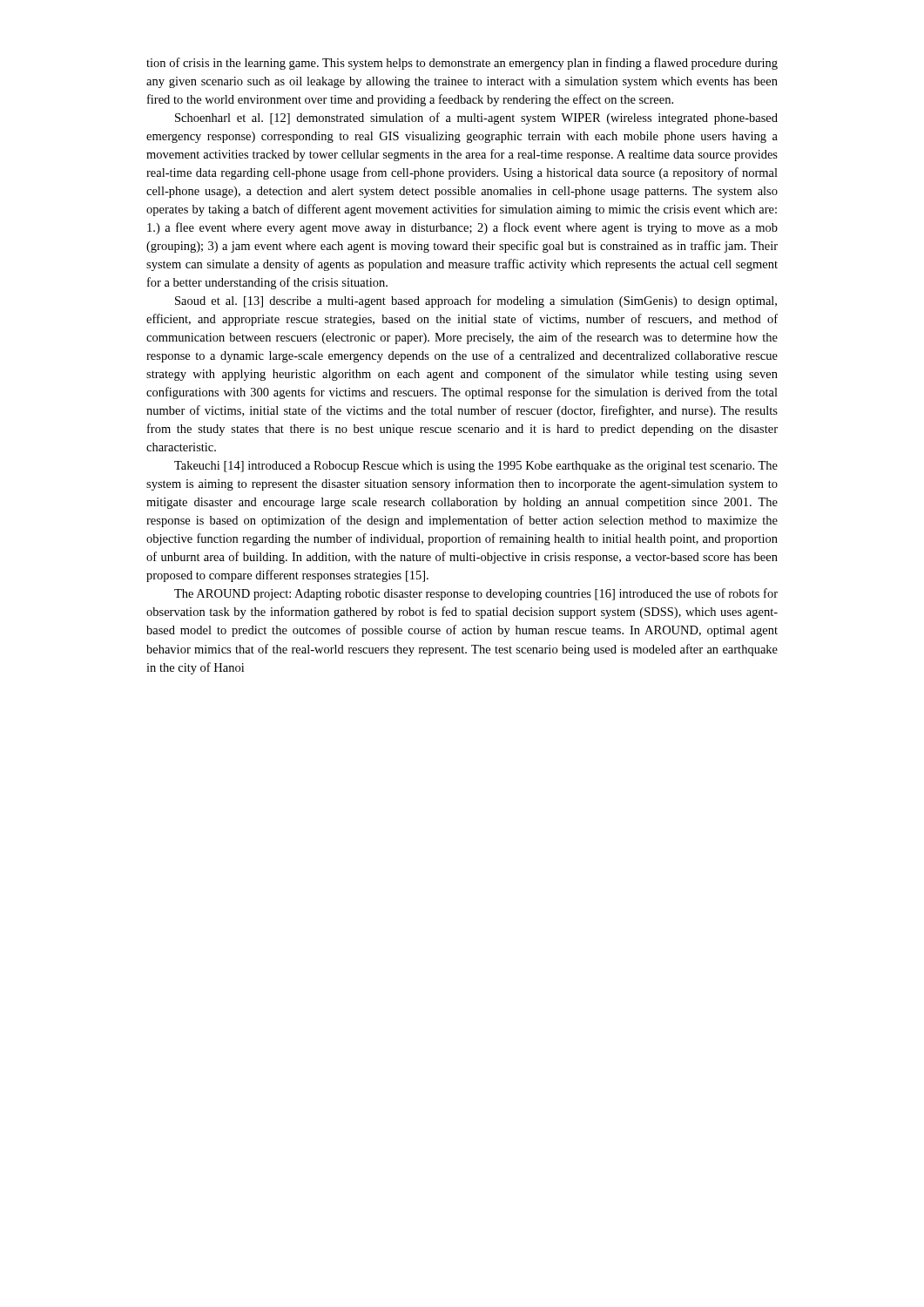Click on the text block with the text "Saoud et al. [13] describe"
This screenshot has width=924, height=1307.
[x=462, y=375]
